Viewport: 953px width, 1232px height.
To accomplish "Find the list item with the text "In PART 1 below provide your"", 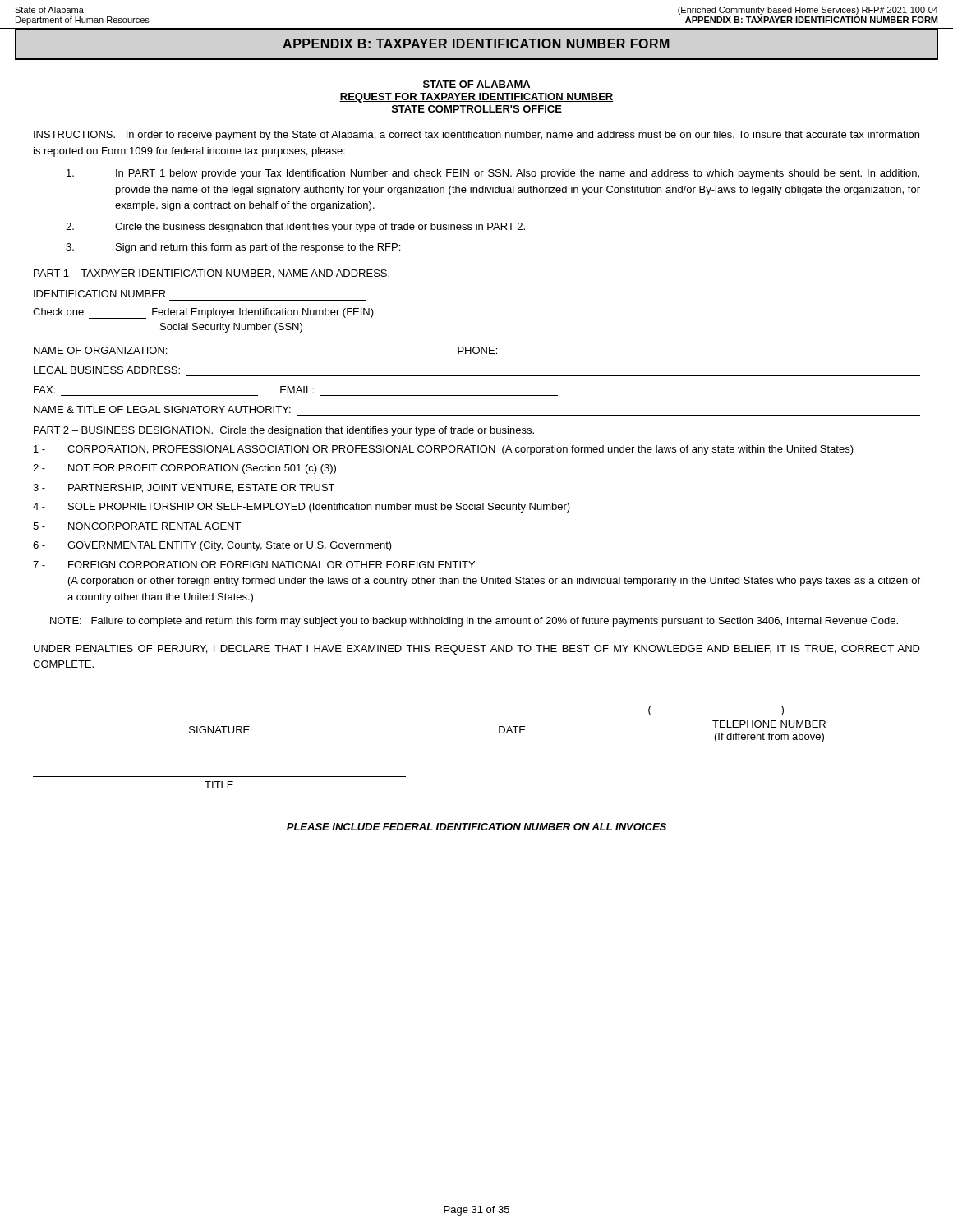I will (x=476, y=189).
